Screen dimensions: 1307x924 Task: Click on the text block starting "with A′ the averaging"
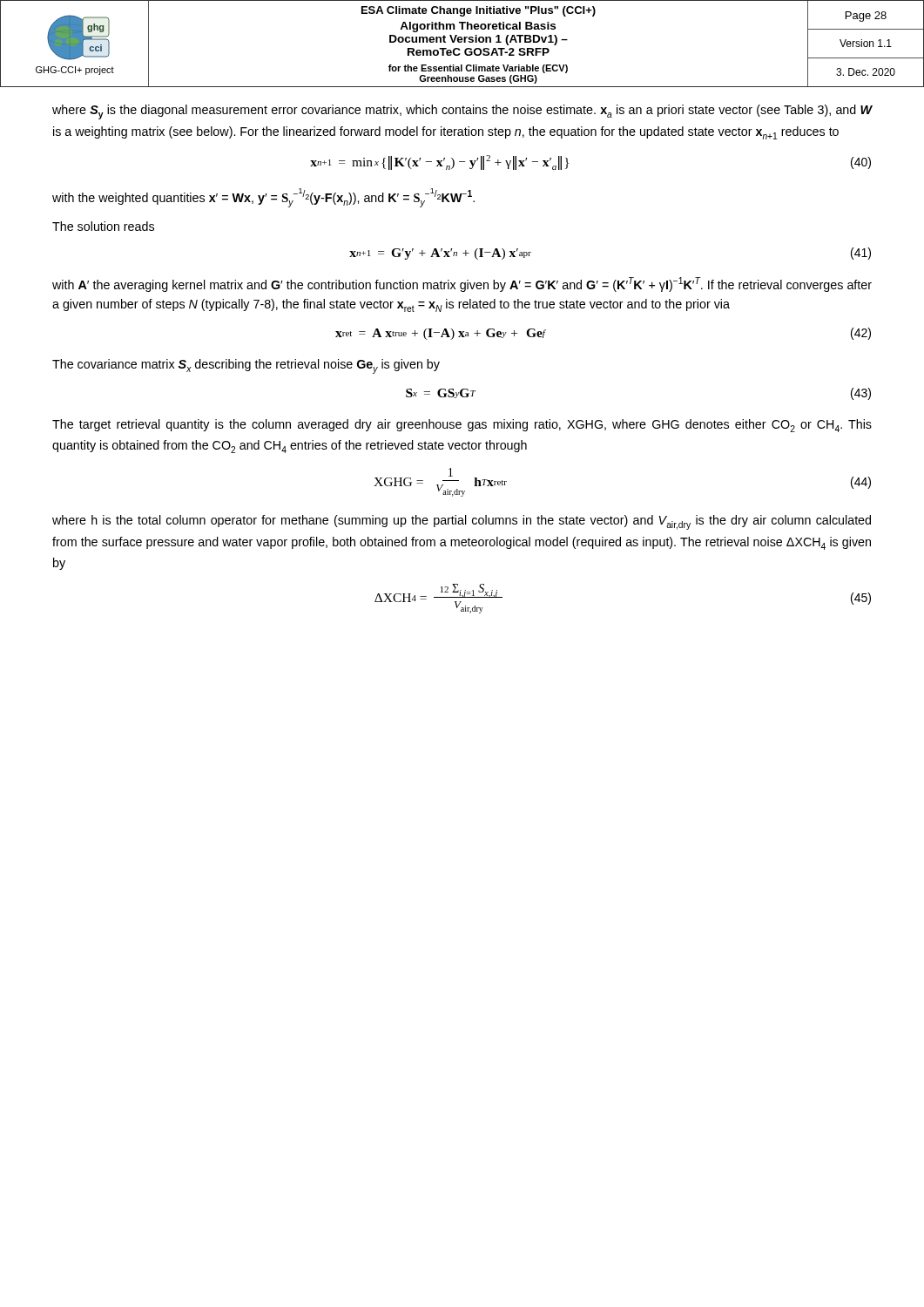[462, 295]
